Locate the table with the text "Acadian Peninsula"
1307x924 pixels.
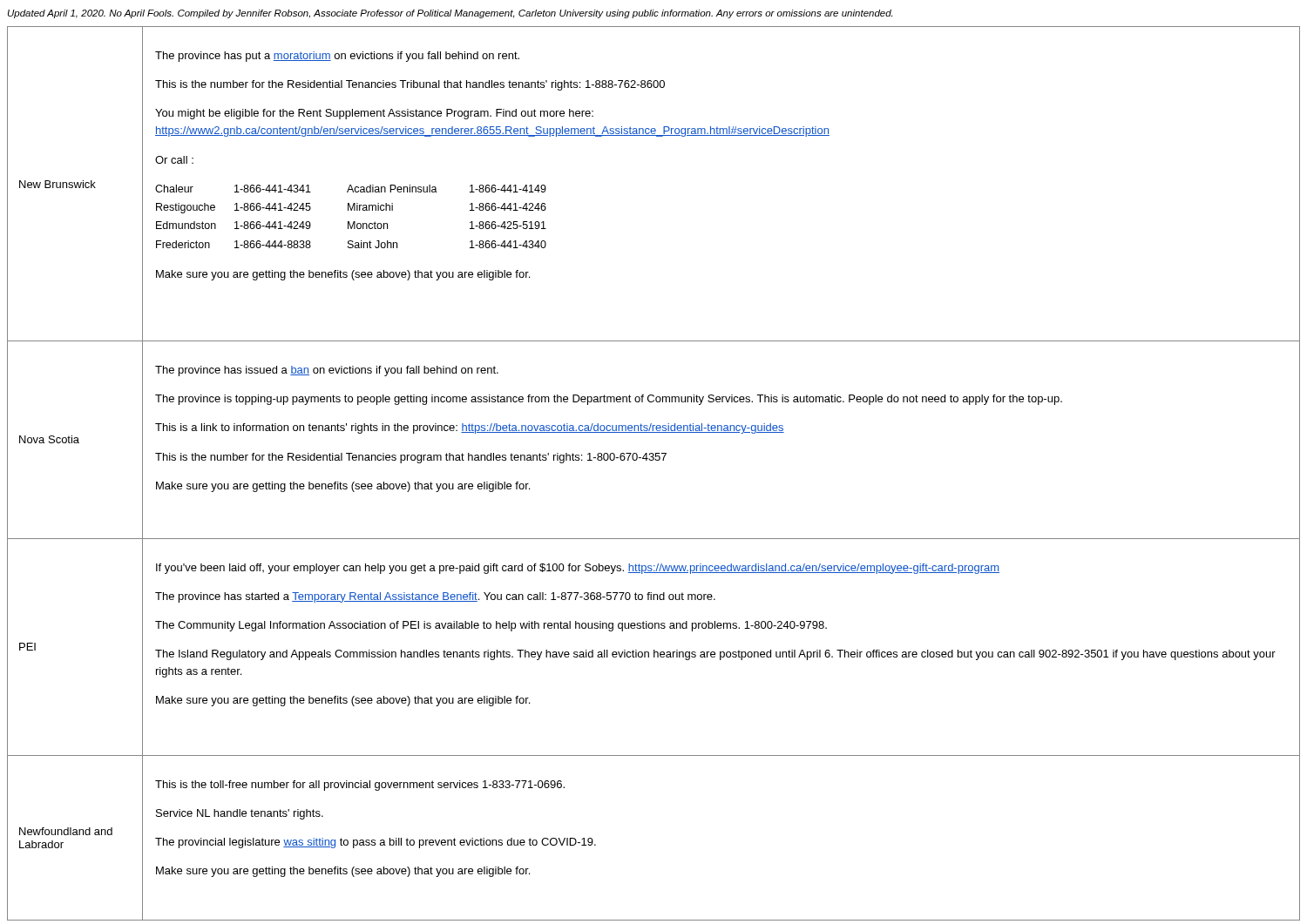click(x=654, y=473)
